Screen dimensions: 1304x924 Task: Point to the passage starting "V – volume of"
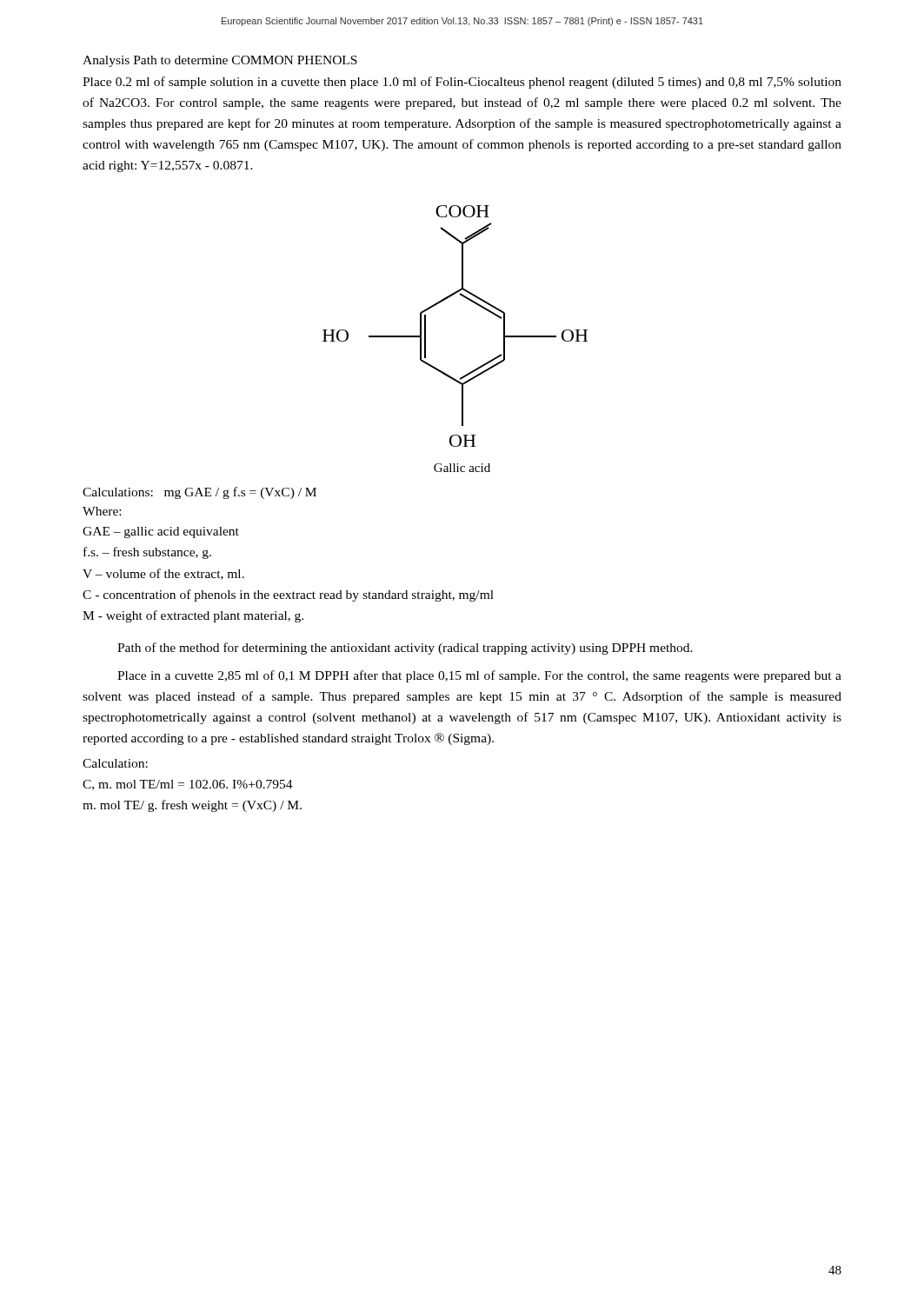pyautogui.click(x=164, y=573)
